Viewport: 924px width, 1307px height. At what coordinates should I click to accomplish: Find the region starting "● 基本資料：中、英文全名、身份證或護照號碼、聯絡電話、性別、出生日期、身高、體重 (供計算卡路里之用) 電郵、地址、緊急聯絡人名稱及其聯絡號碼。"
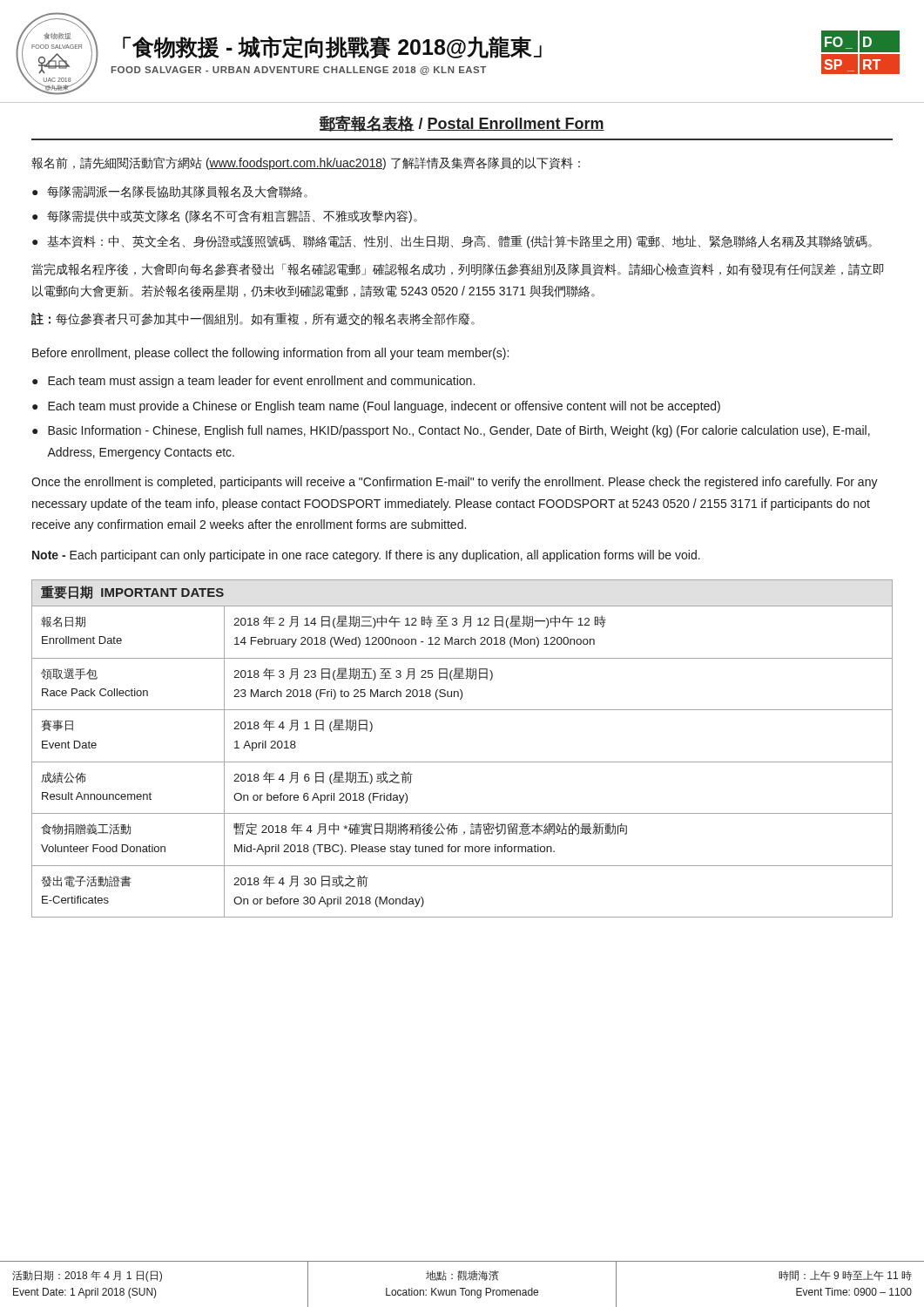pos(455,241)
